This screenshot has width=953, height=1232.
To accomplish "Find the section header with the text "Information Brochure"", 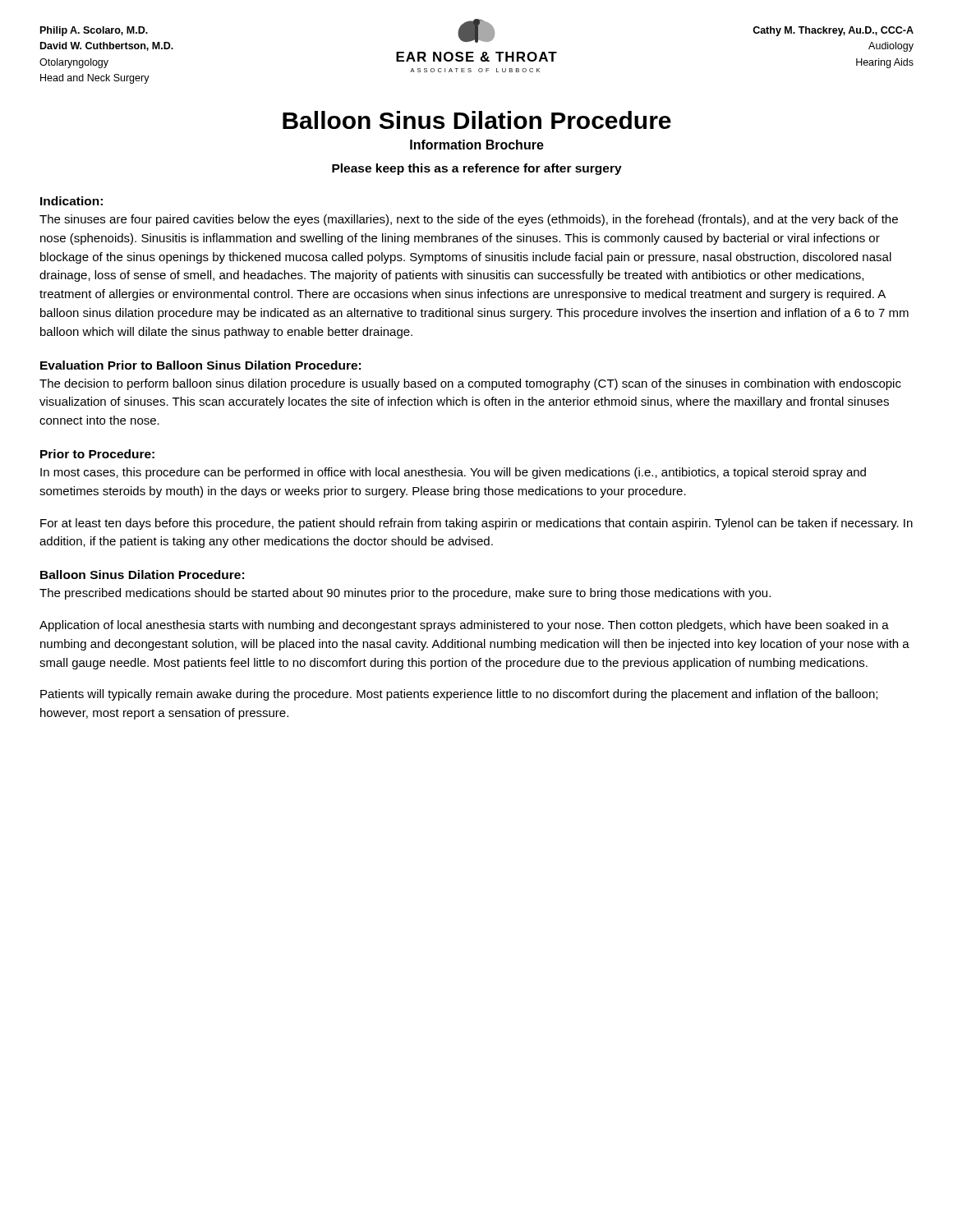I will coord(476,145).
